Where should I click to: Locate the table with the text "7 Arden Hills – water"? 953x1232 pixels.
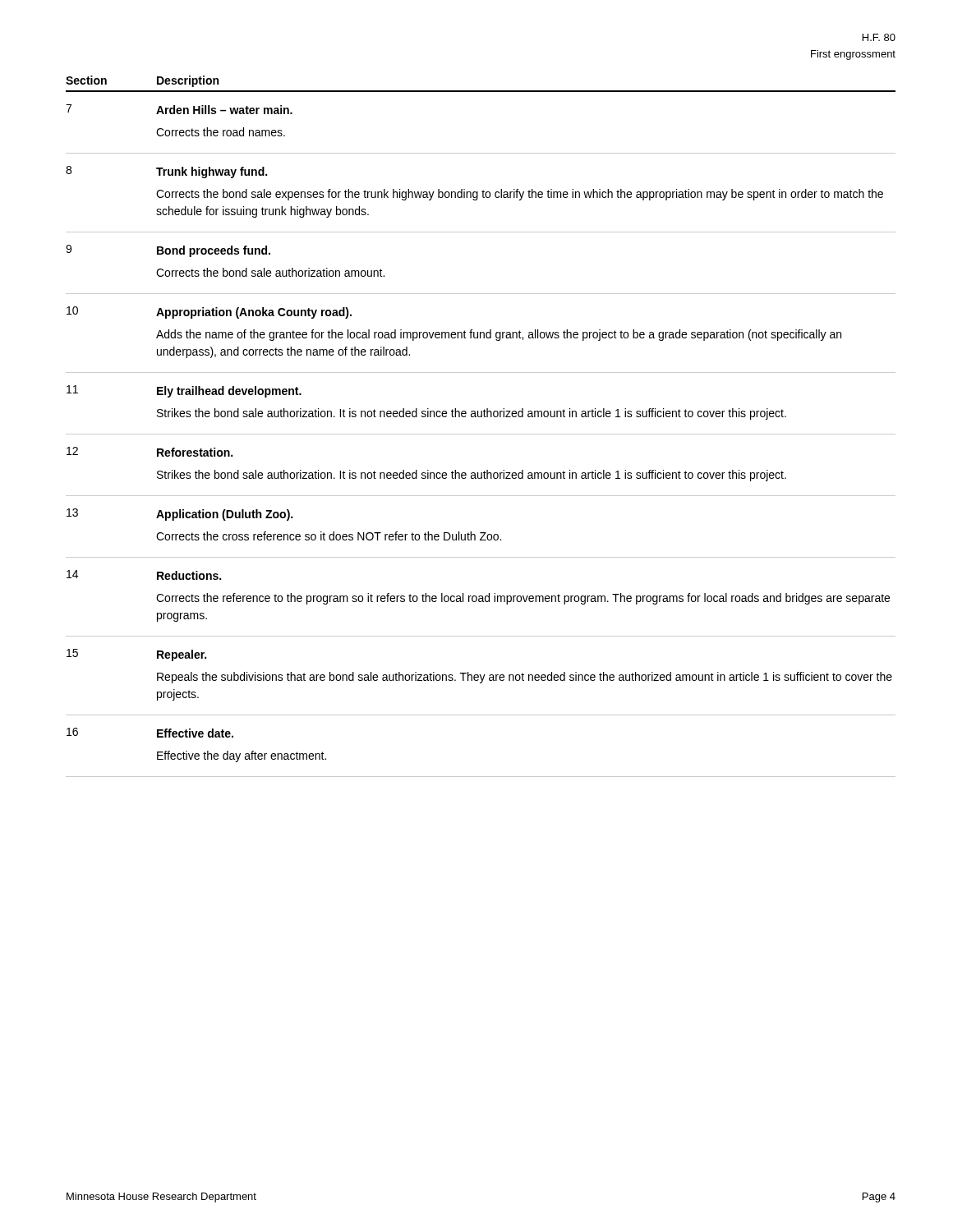click(481, 435)
